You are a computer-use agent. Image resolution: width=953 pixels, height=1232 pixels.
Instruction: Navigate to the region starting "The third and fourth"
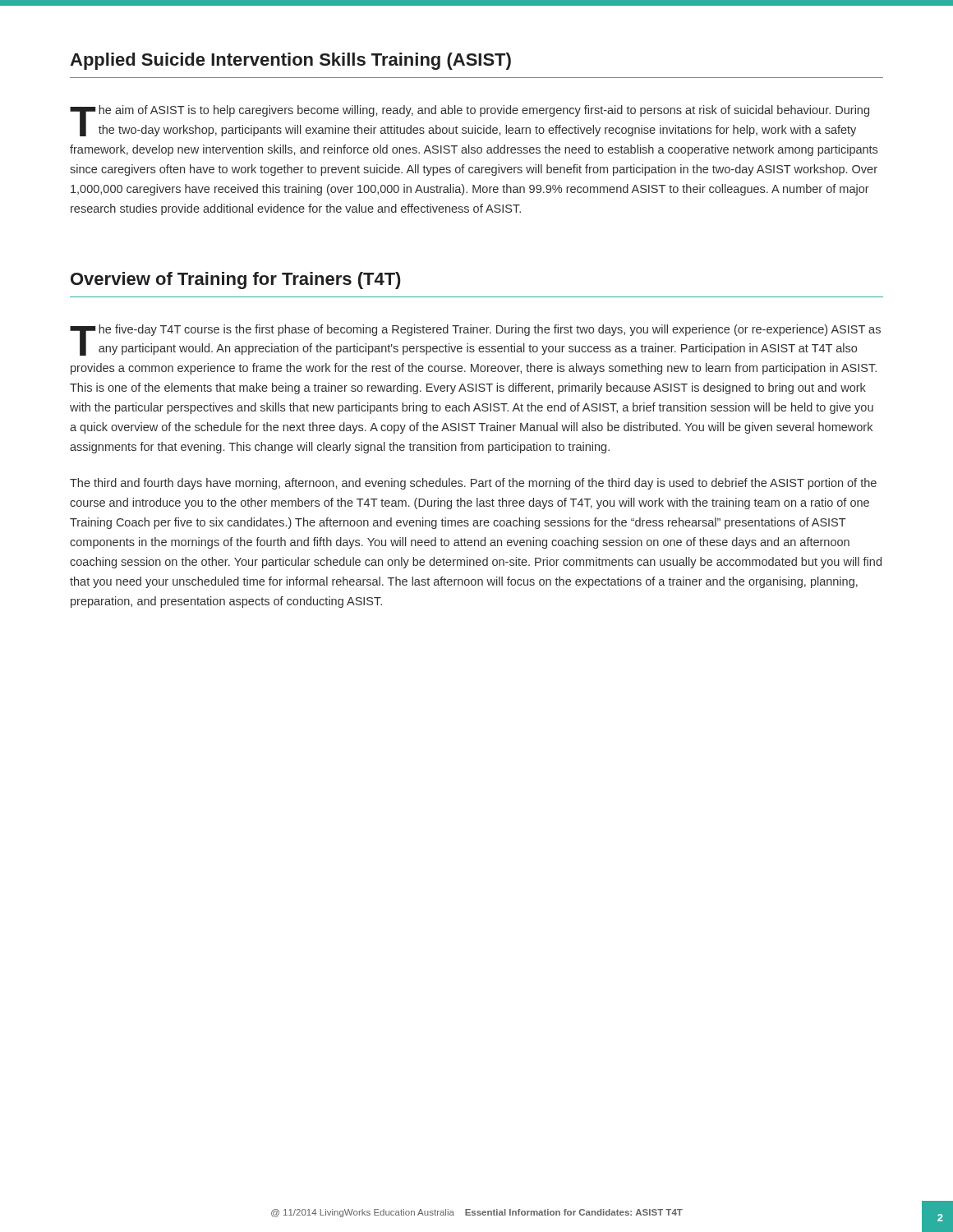pyautogui.click(x=476, y=542)
